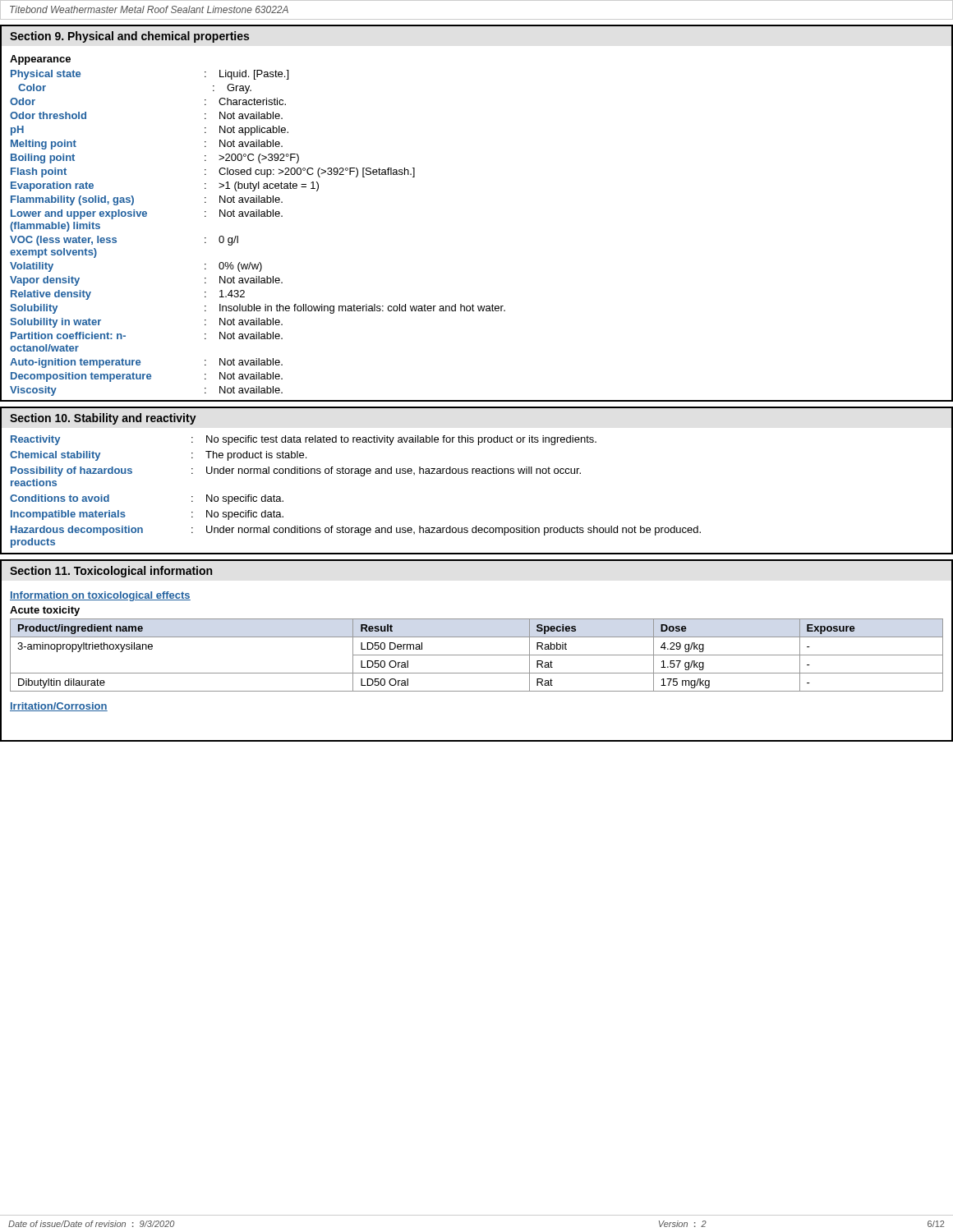Click on the block starting "Partition coefficient: n-octanol/water : Not available."

coord(65,335)
